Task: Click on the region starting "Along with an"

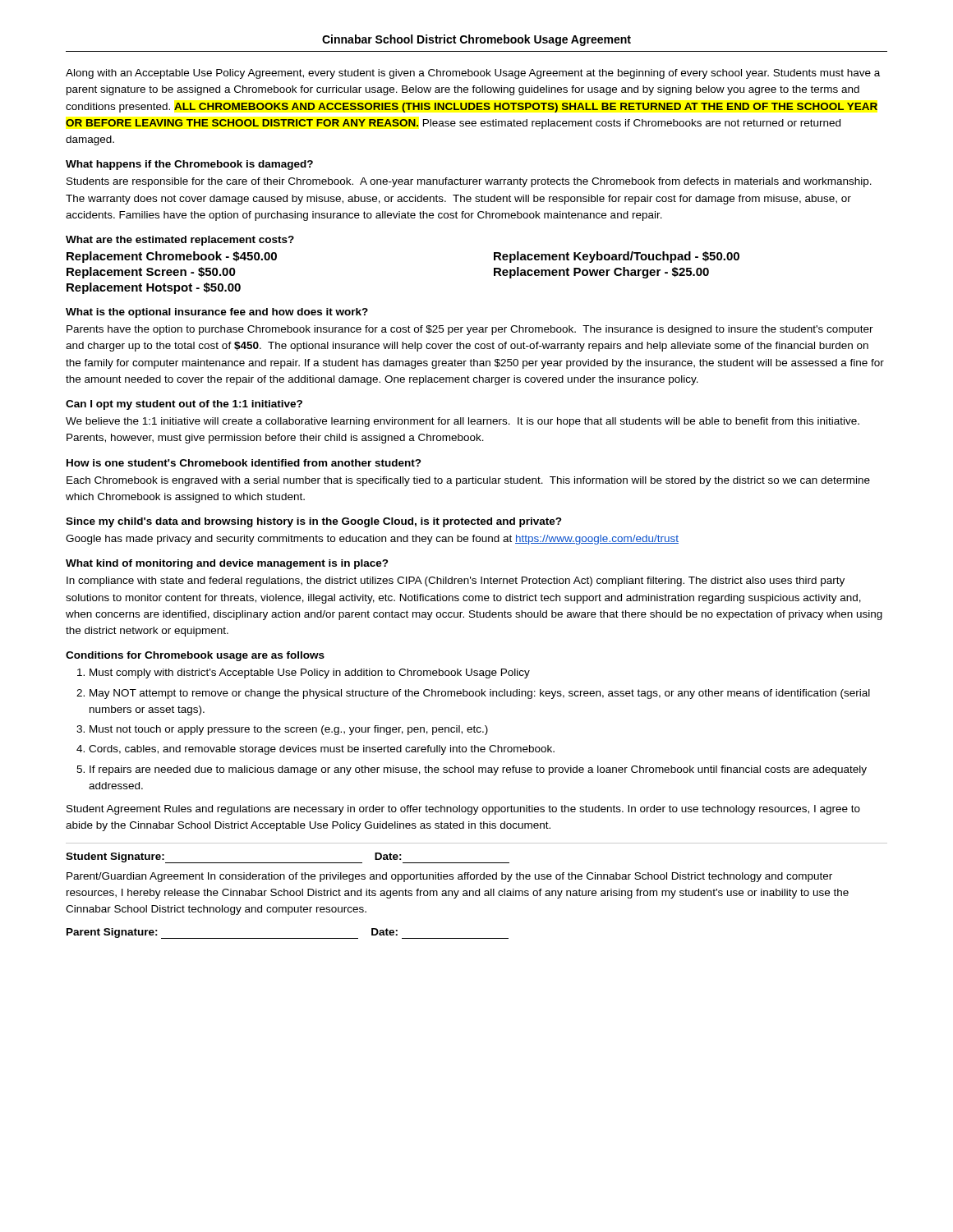Action: pos(473,106)
